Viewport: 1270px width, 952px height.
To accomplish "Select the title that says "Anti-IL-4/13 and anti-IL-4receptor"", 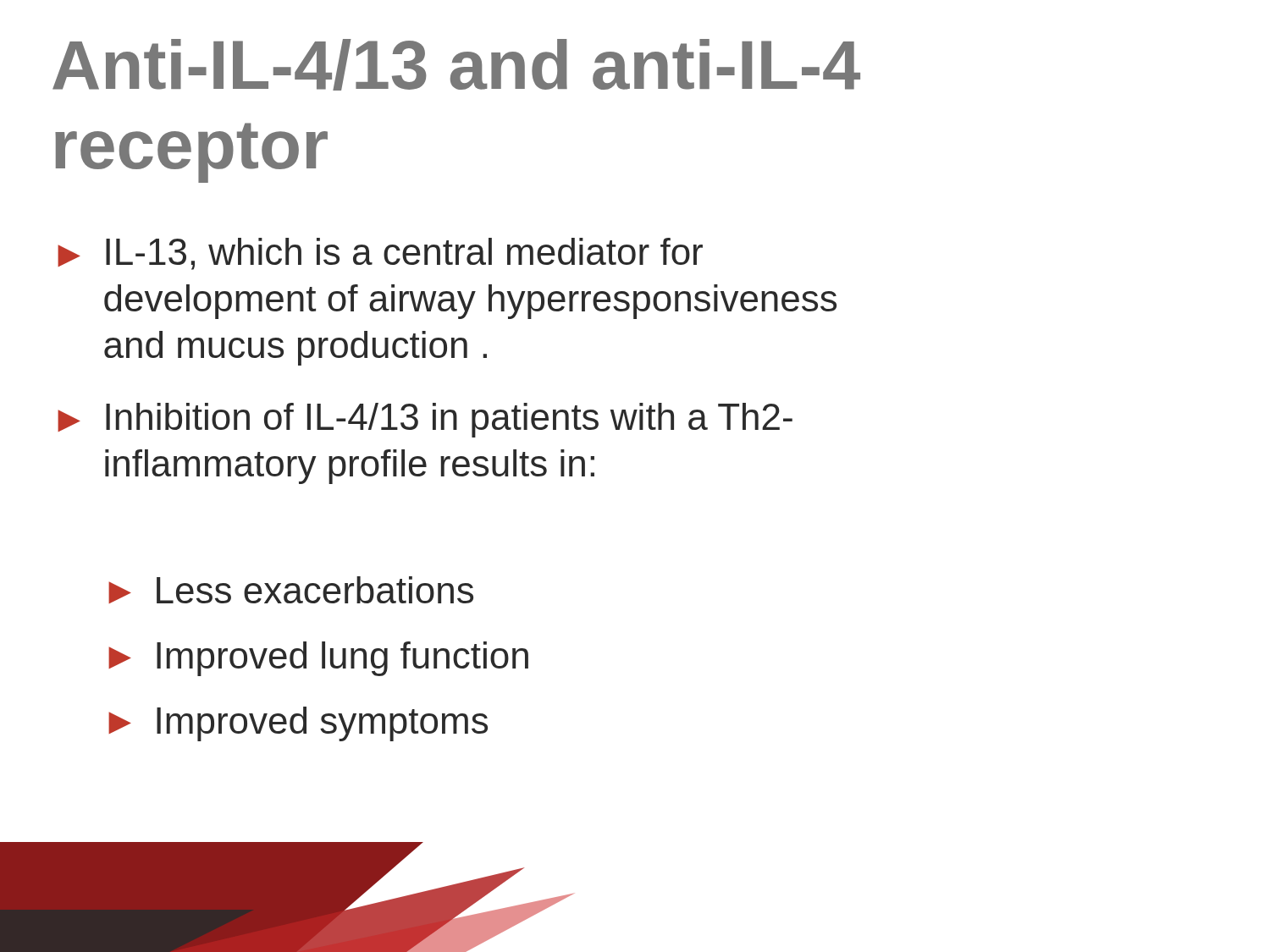I will coord(622,105).
